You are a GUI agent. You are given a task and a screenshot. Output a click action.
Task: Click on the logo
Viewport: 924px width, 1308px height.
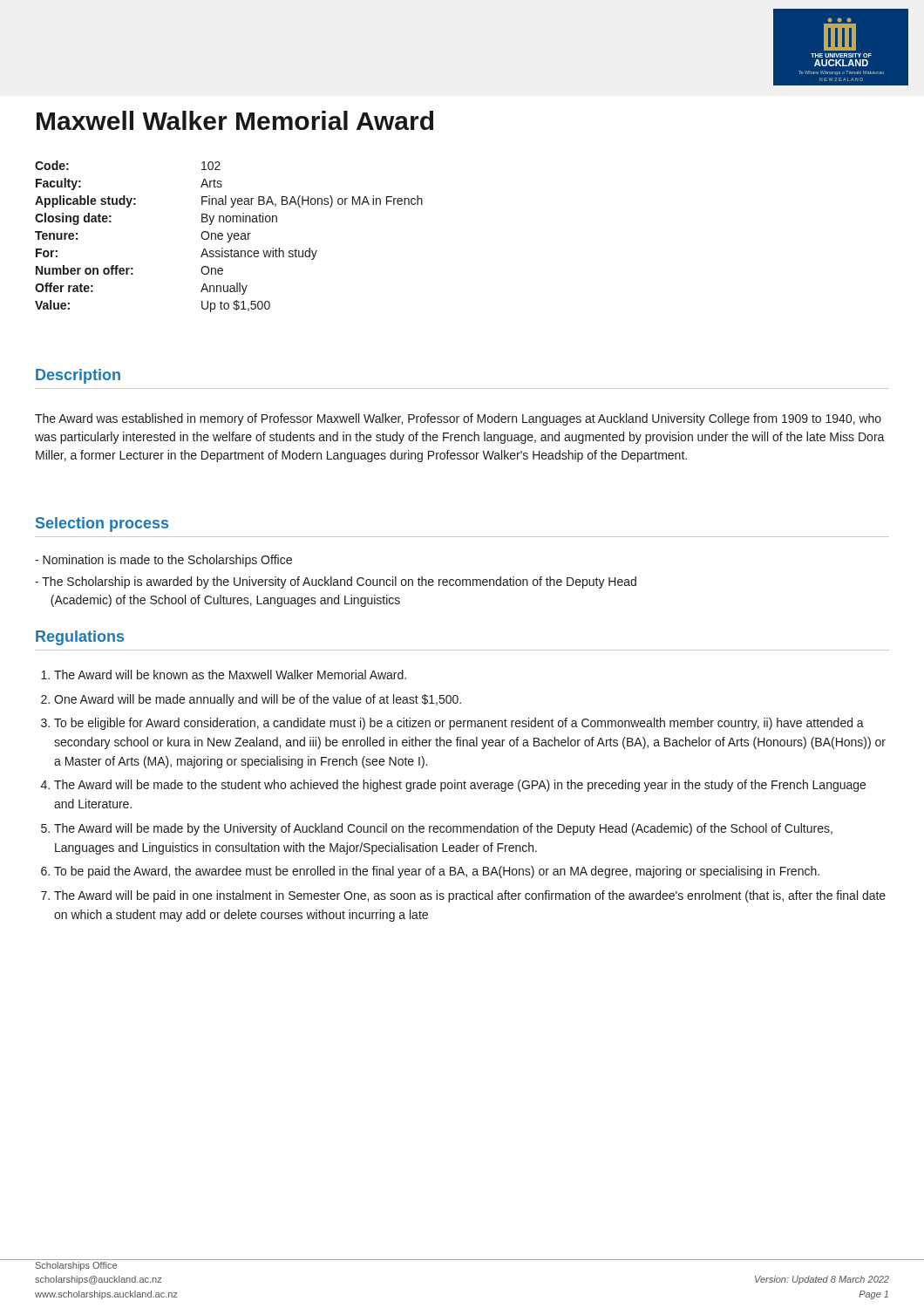coord(841,47)
